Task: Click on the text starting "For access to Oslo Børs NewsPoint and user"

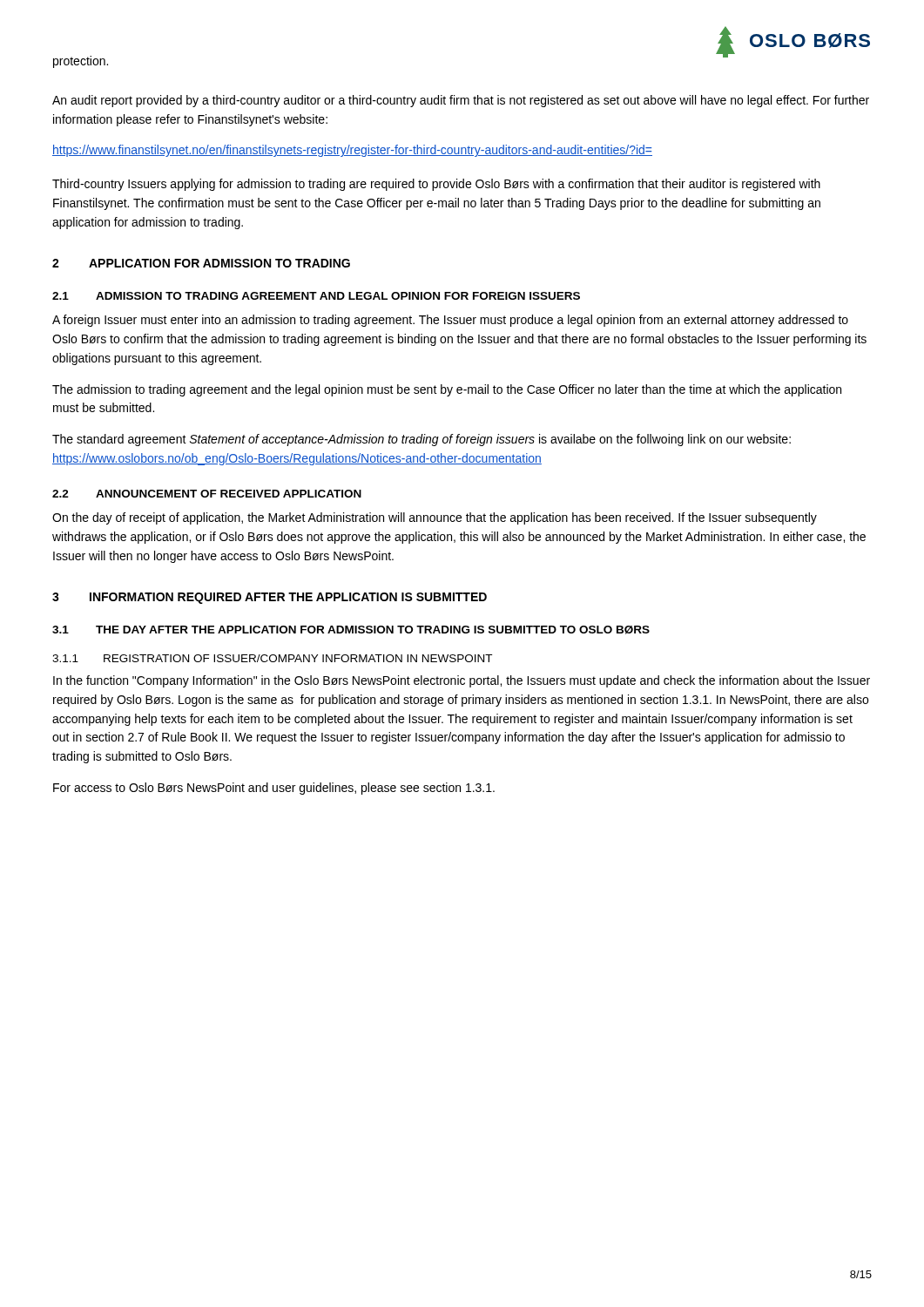Action: (274, 787)
